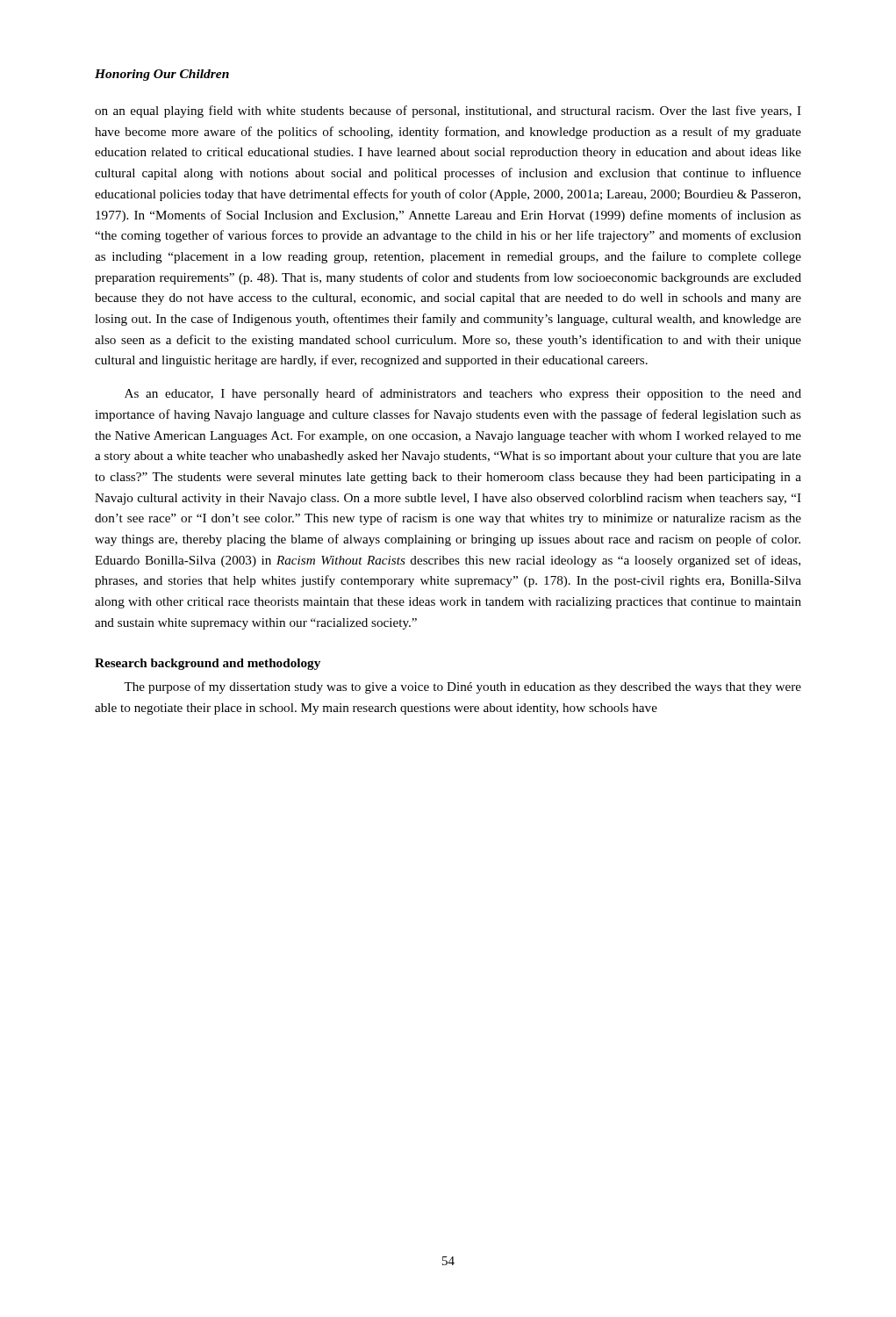The width and height of the screenshot is (896, 1317).
Task: Select the block starting "on an equal playing"
Action: point(448,235)
